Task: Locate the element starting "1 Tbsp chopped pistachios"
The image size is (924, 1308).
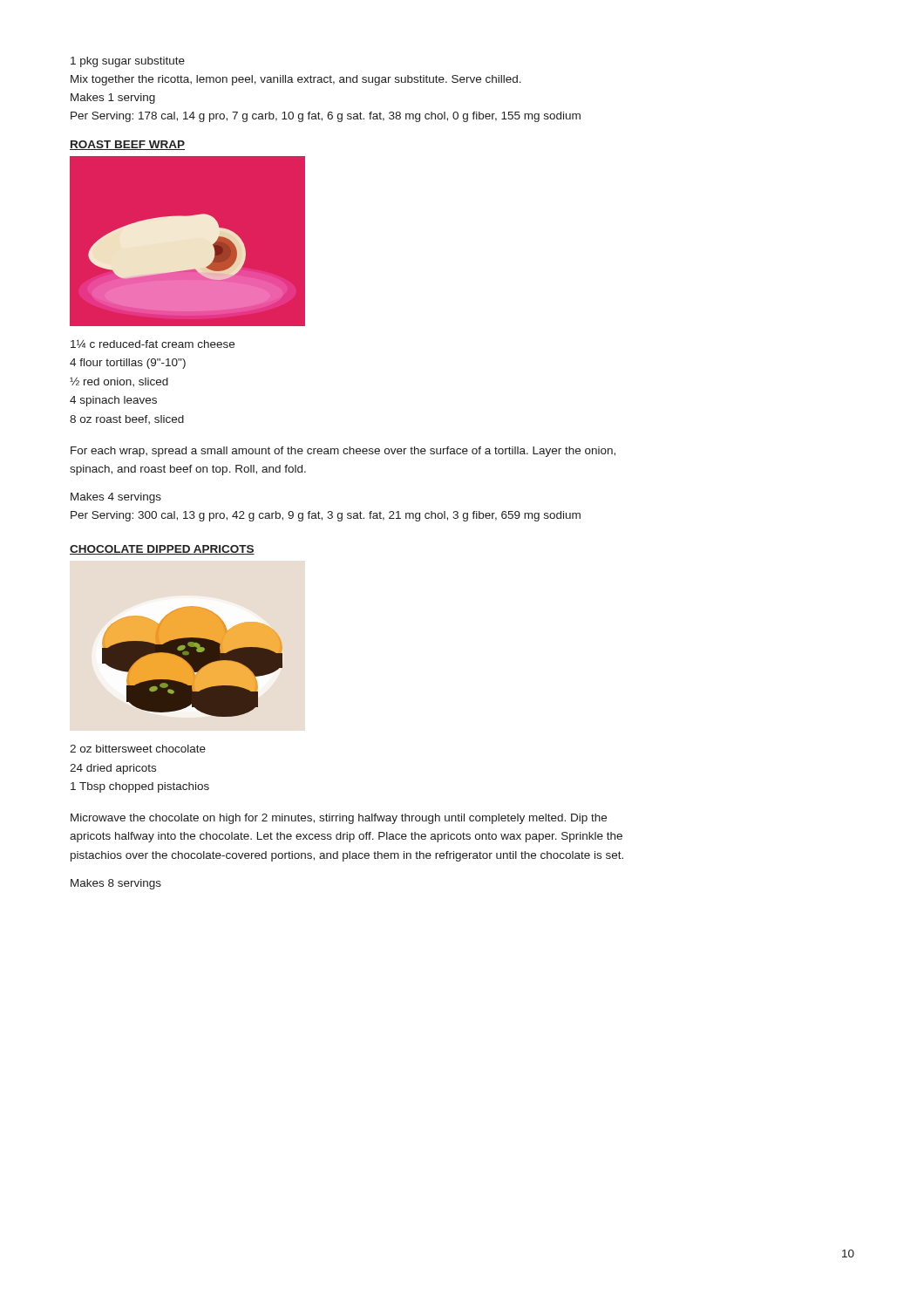Action: tap(140, 786)
